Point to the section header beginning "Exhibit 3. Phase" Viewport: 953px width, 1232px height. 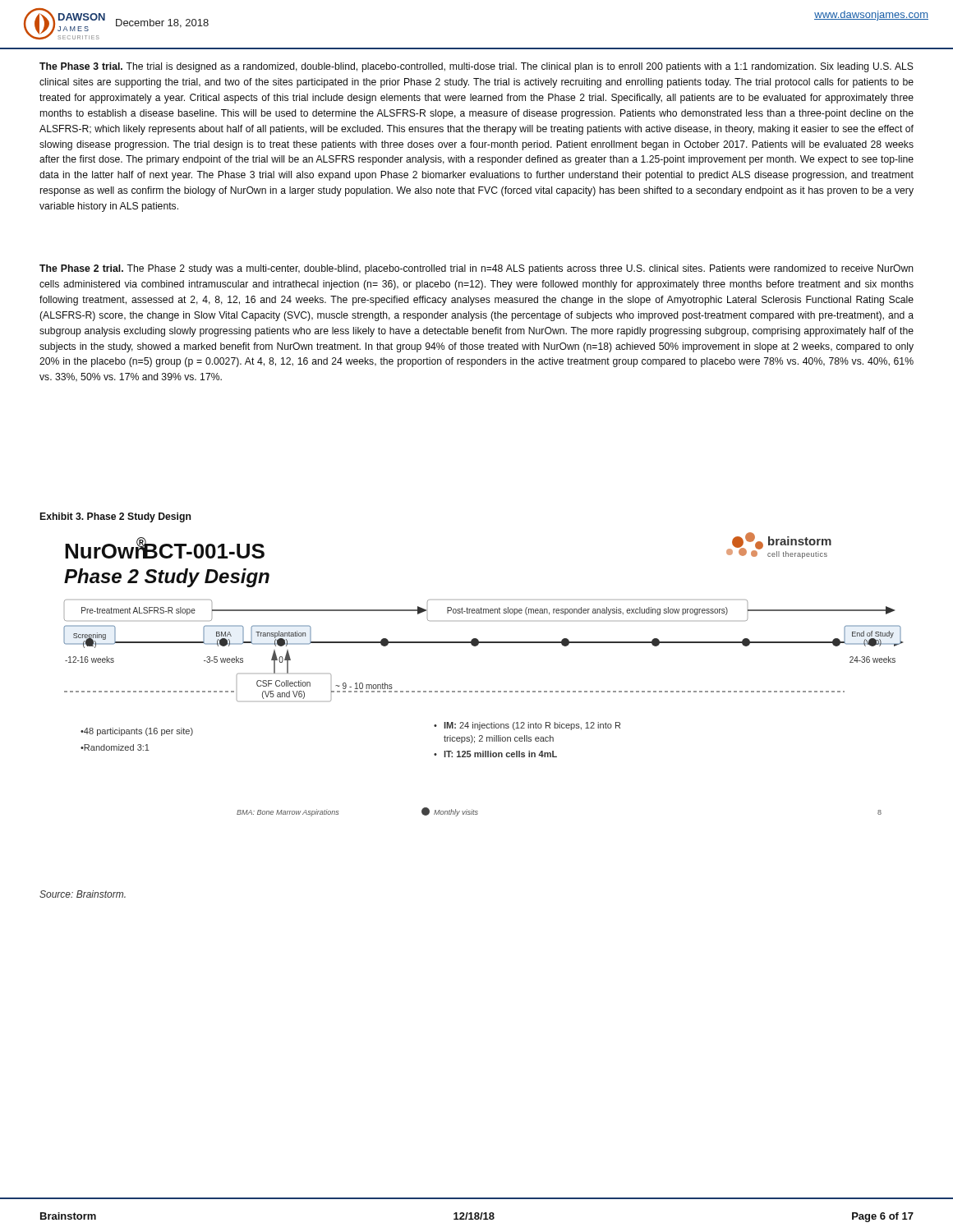(115, 517)
